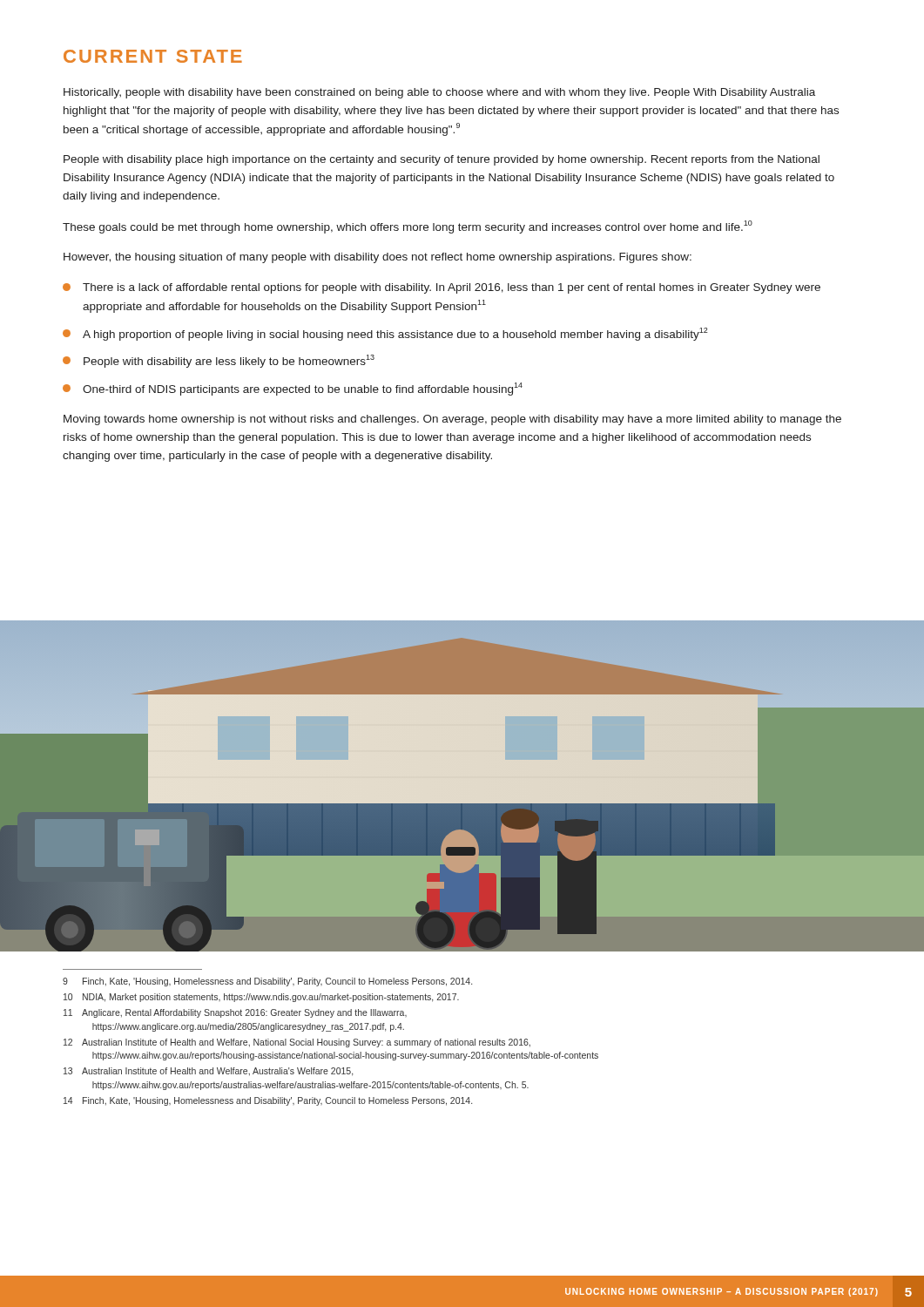Image resolution: width=924 pixels, height=1307 pixels.
Task: Click on the text block starting "14 Finch, Kate, 'Housing,"
Action: pyautogui.click(x=462, y=1101)
